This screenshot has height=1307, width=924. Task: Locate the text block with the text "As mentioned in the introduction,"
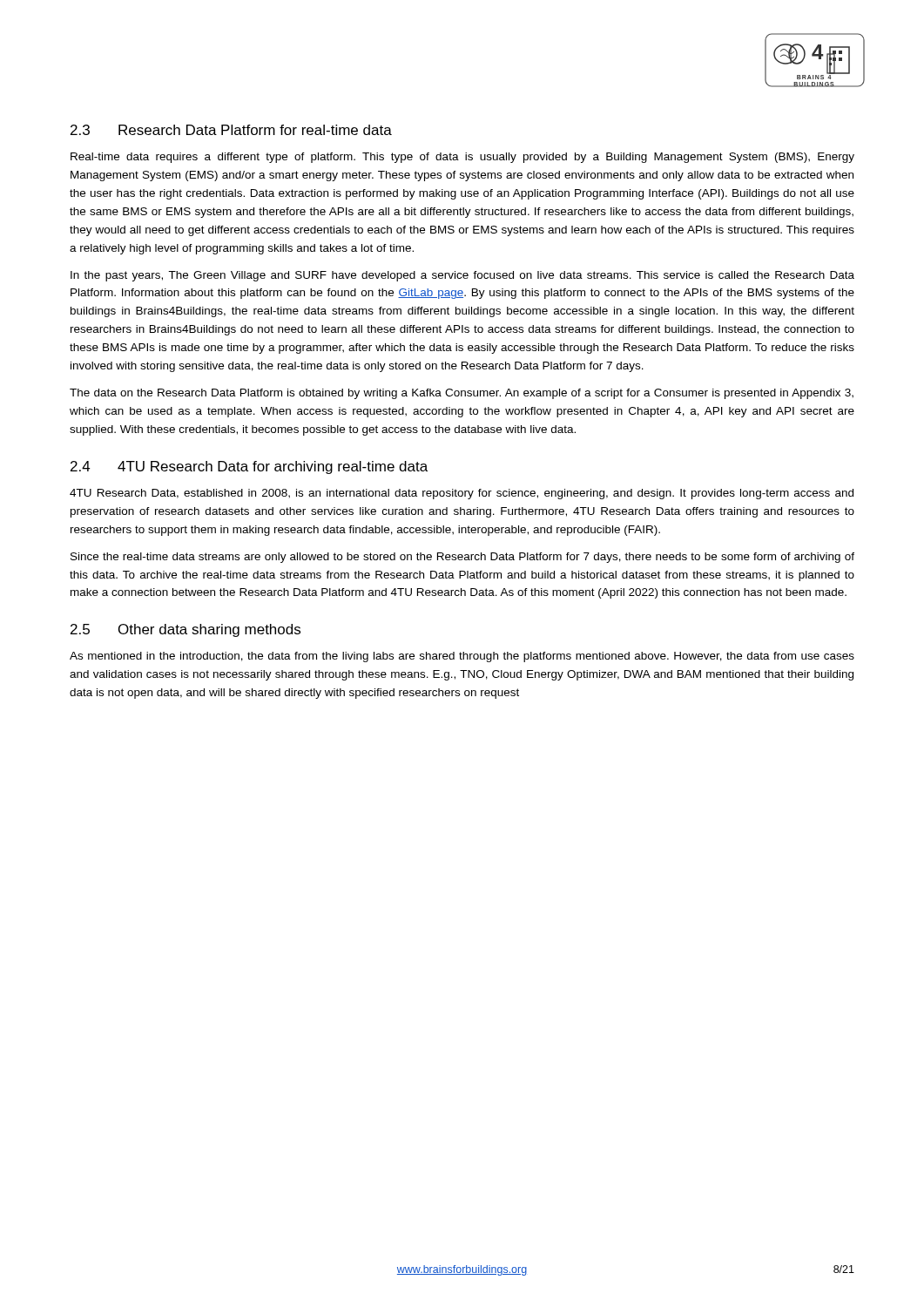[x=462, y=674]
